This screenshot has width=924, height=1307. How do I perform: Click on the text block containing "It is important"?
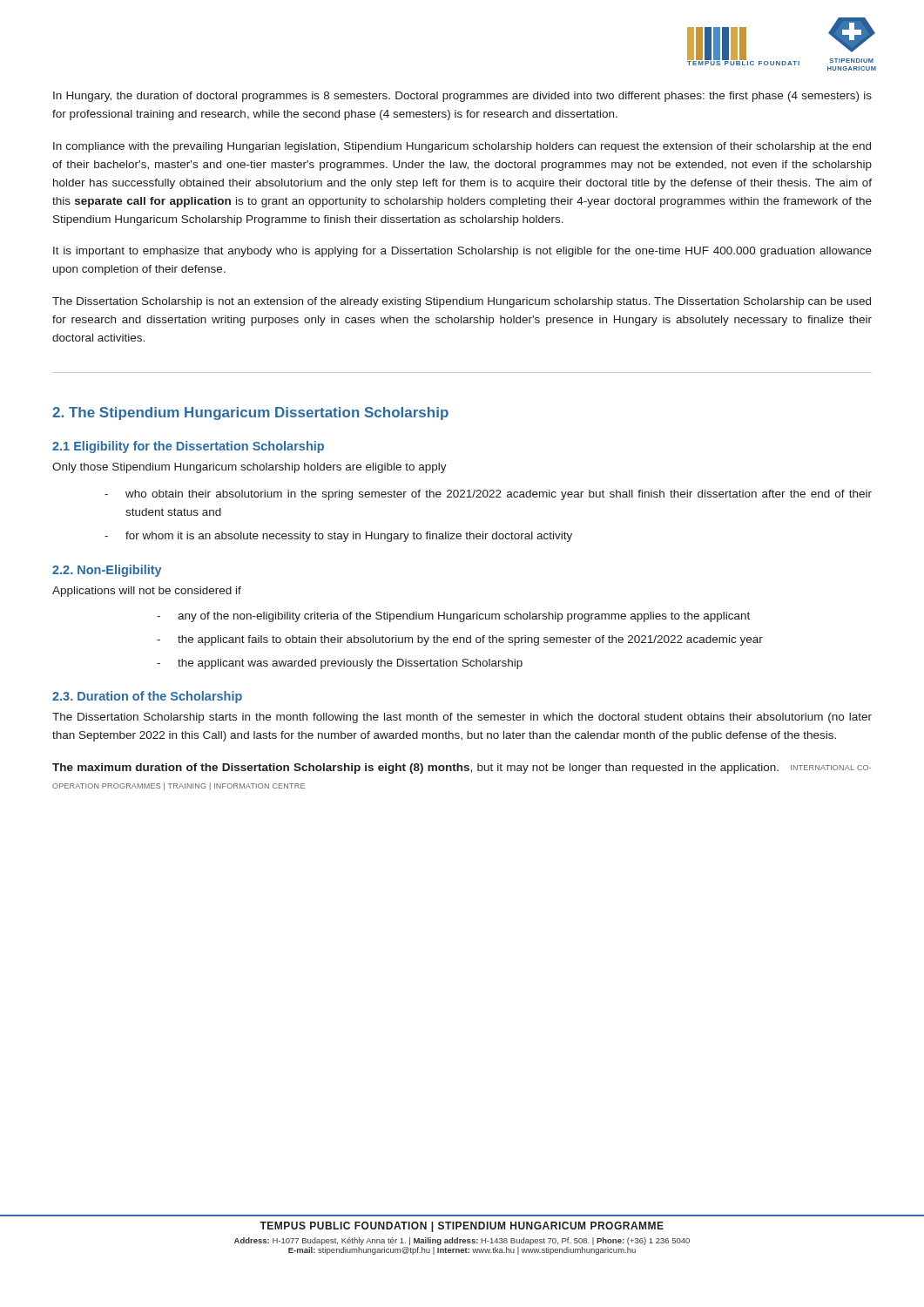[x=462, y=260]
